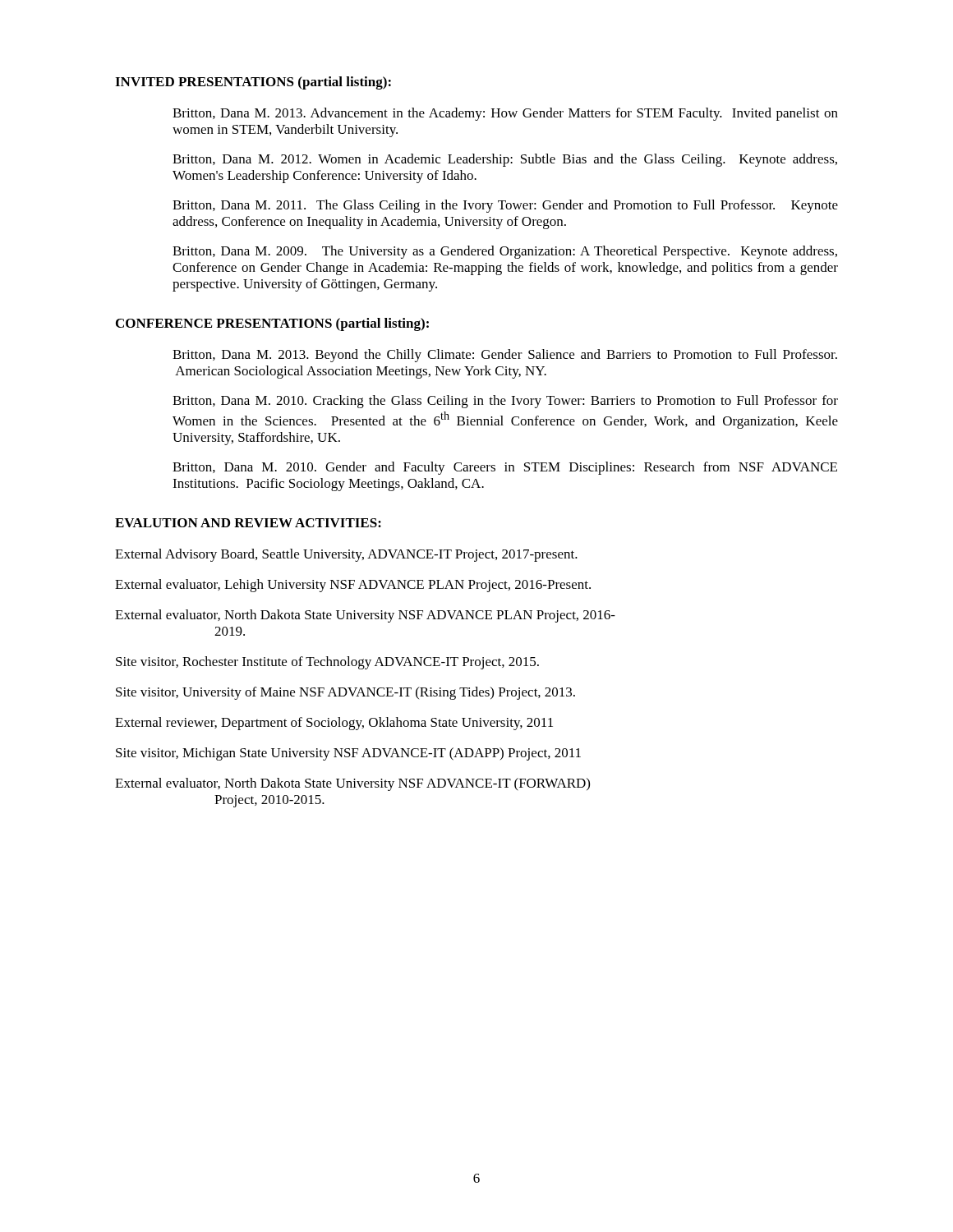Screen dimensions: 1232x953
Task: Point to "INVITED PRESENTATIONS (partial listing):"
Action: (x=253, y=82)
